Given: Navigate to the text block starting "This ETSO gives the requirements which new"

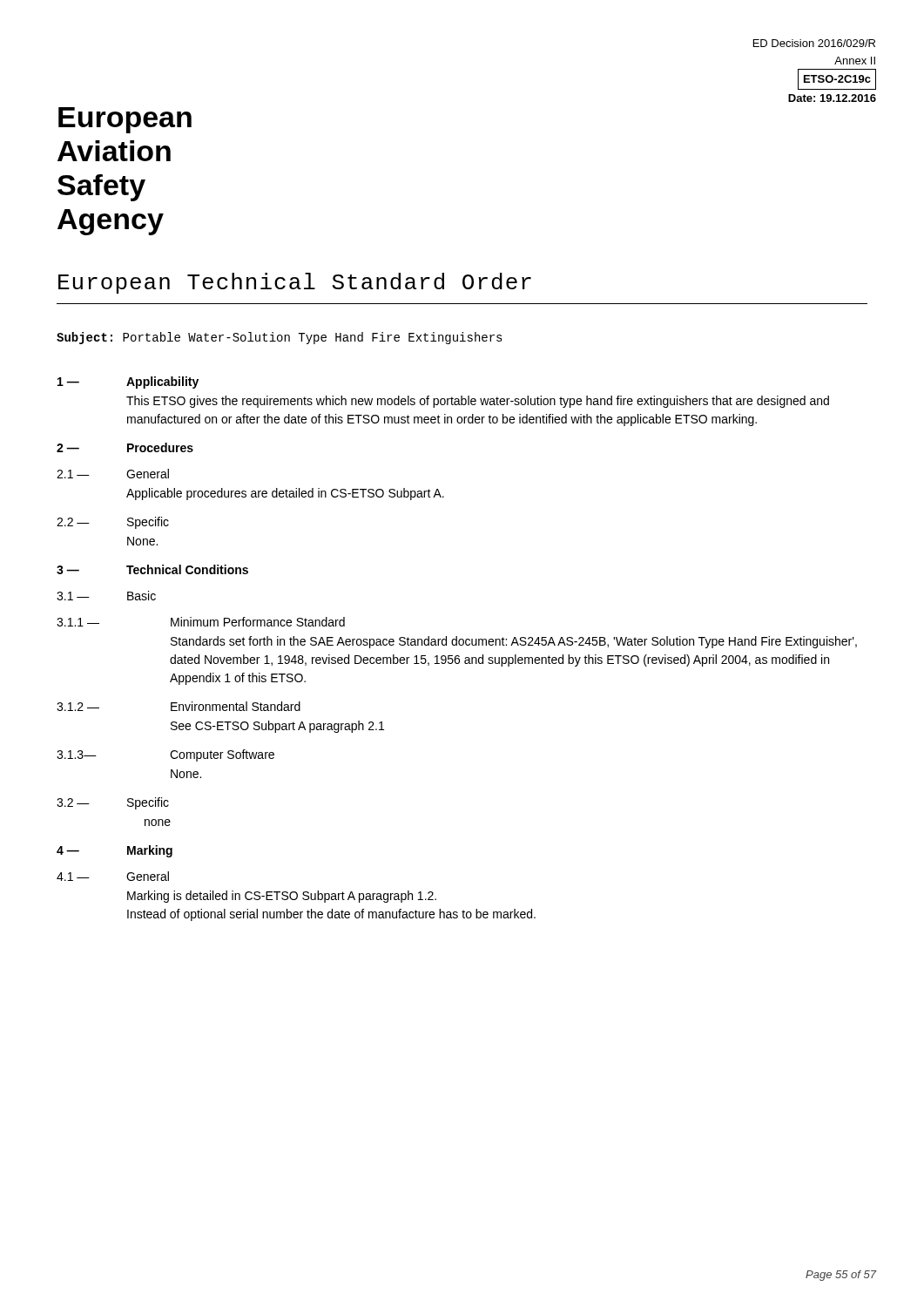Looking at the screenshot, I should click(x=478, y=410).
